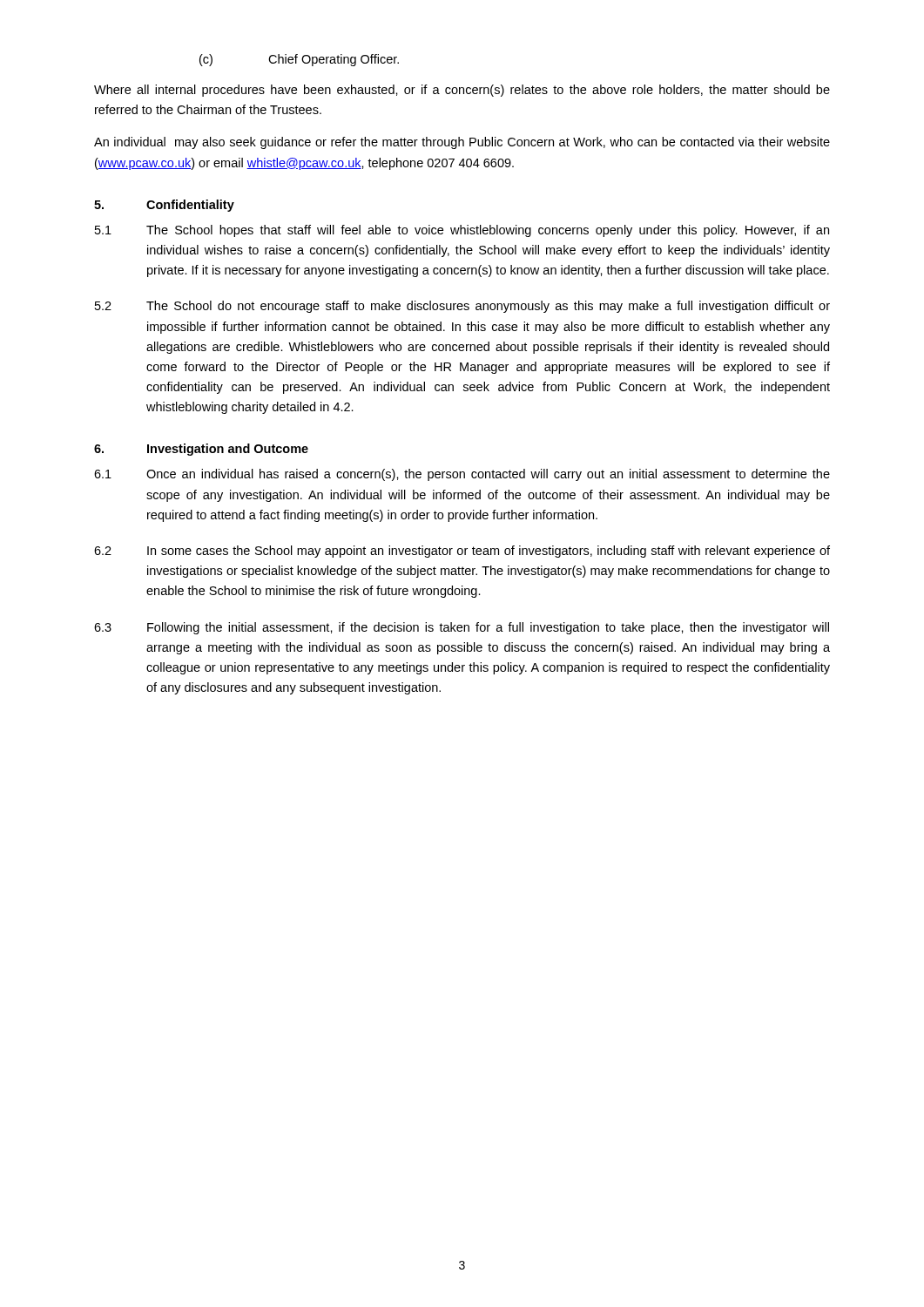Find the block on this page that starts "1 The School hopes"
The image size is (924, 1307).
pyautogui.click(x=462, y=251)
